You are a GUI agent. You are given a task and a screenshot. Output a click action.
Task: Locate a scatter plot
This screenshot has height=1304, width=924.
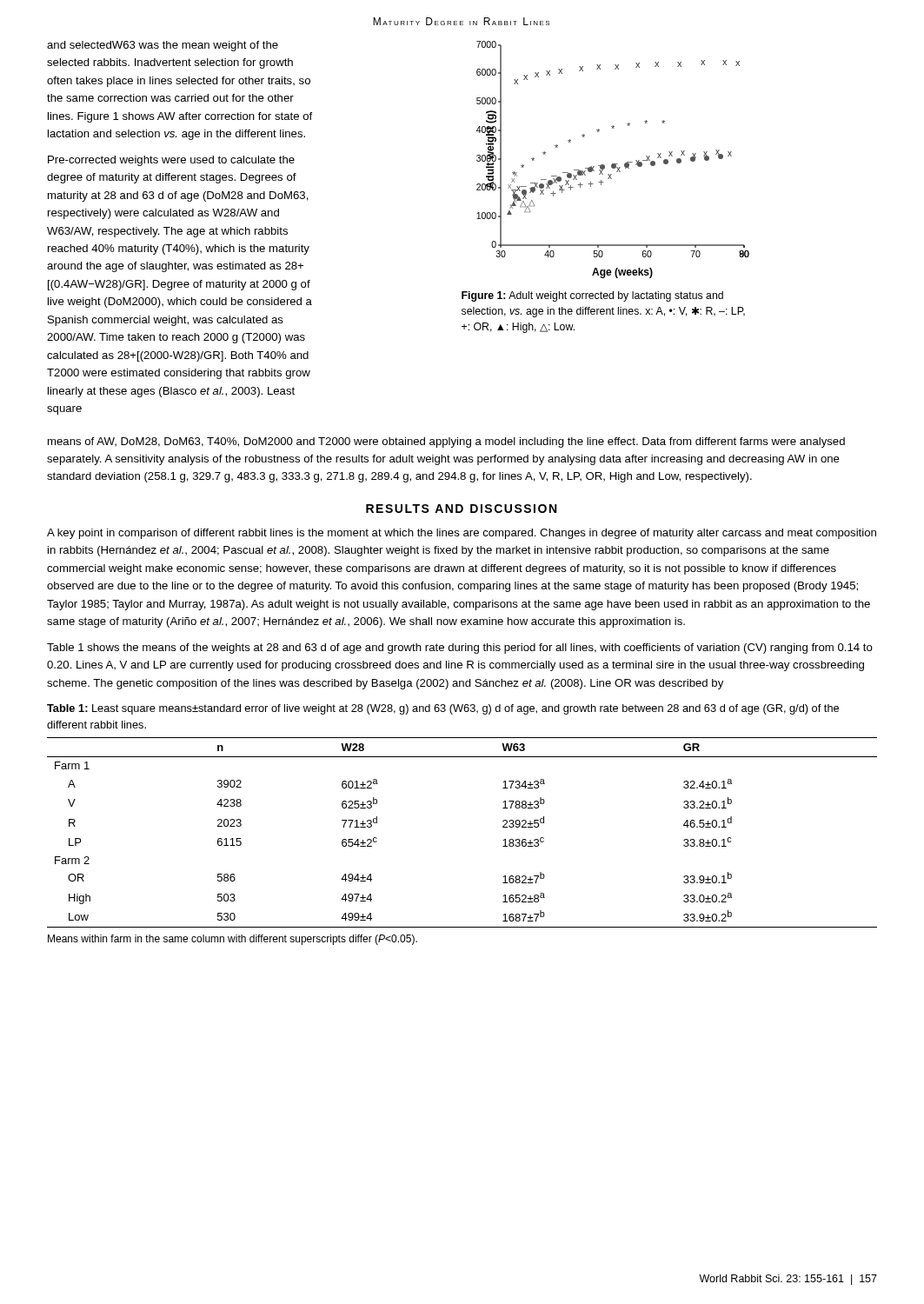tap(609, 160)
